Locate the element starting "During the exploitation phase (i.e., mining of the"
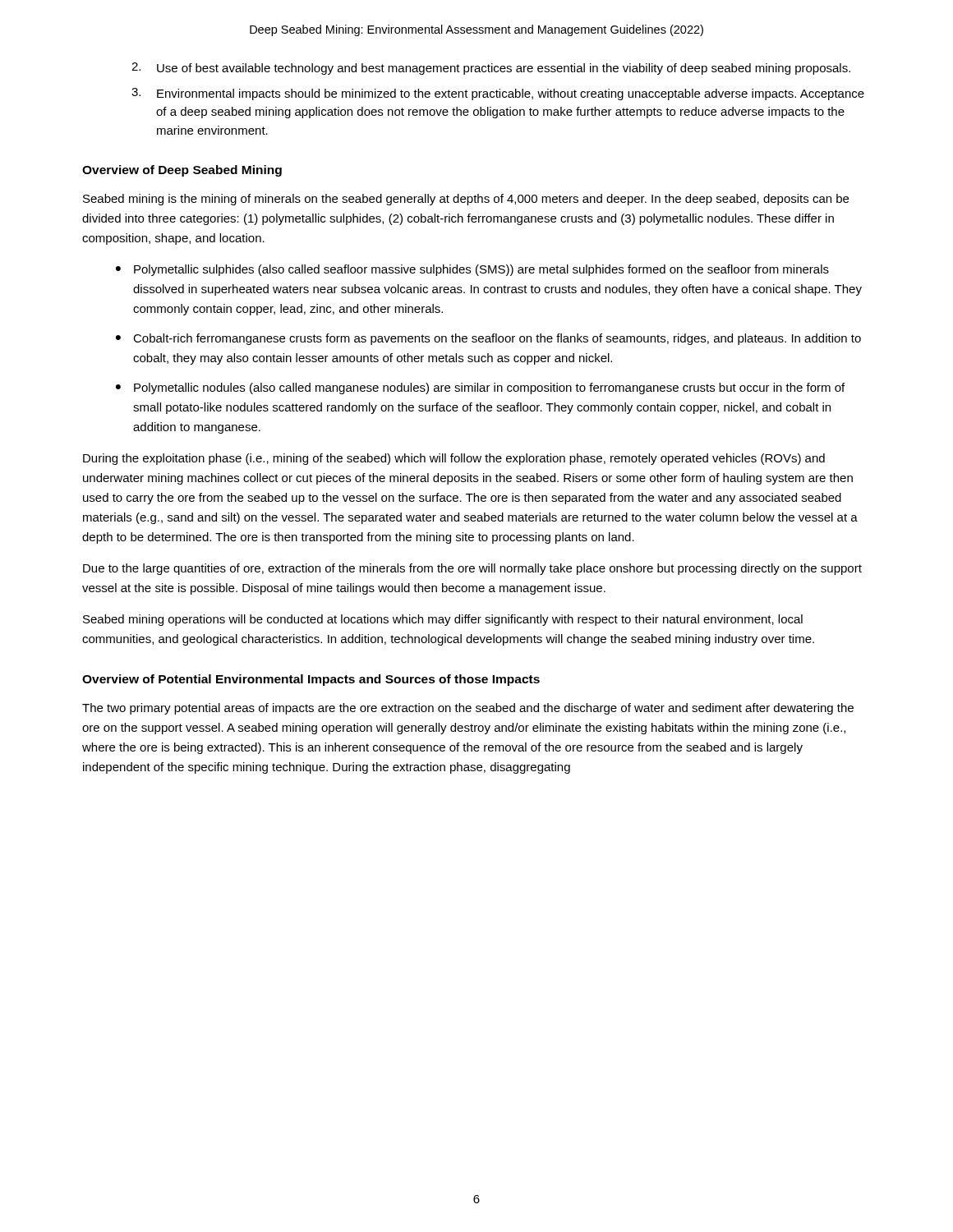This screenshot has width=953, height=1232. point(470,497)
